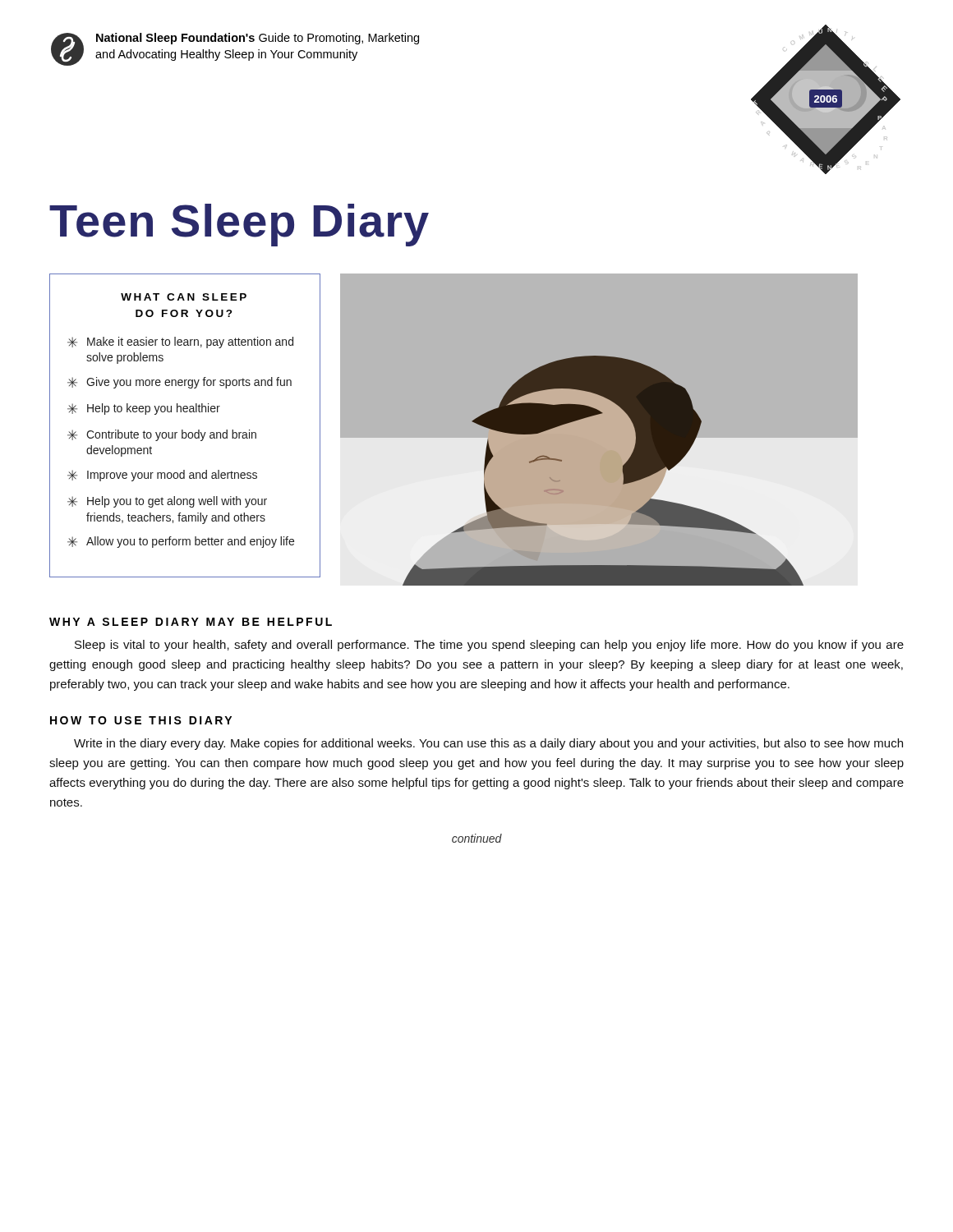Screen dimensions: 1232x953
Task: Select the passage starting "Teen Sleep Diary"
Action: 239,225
